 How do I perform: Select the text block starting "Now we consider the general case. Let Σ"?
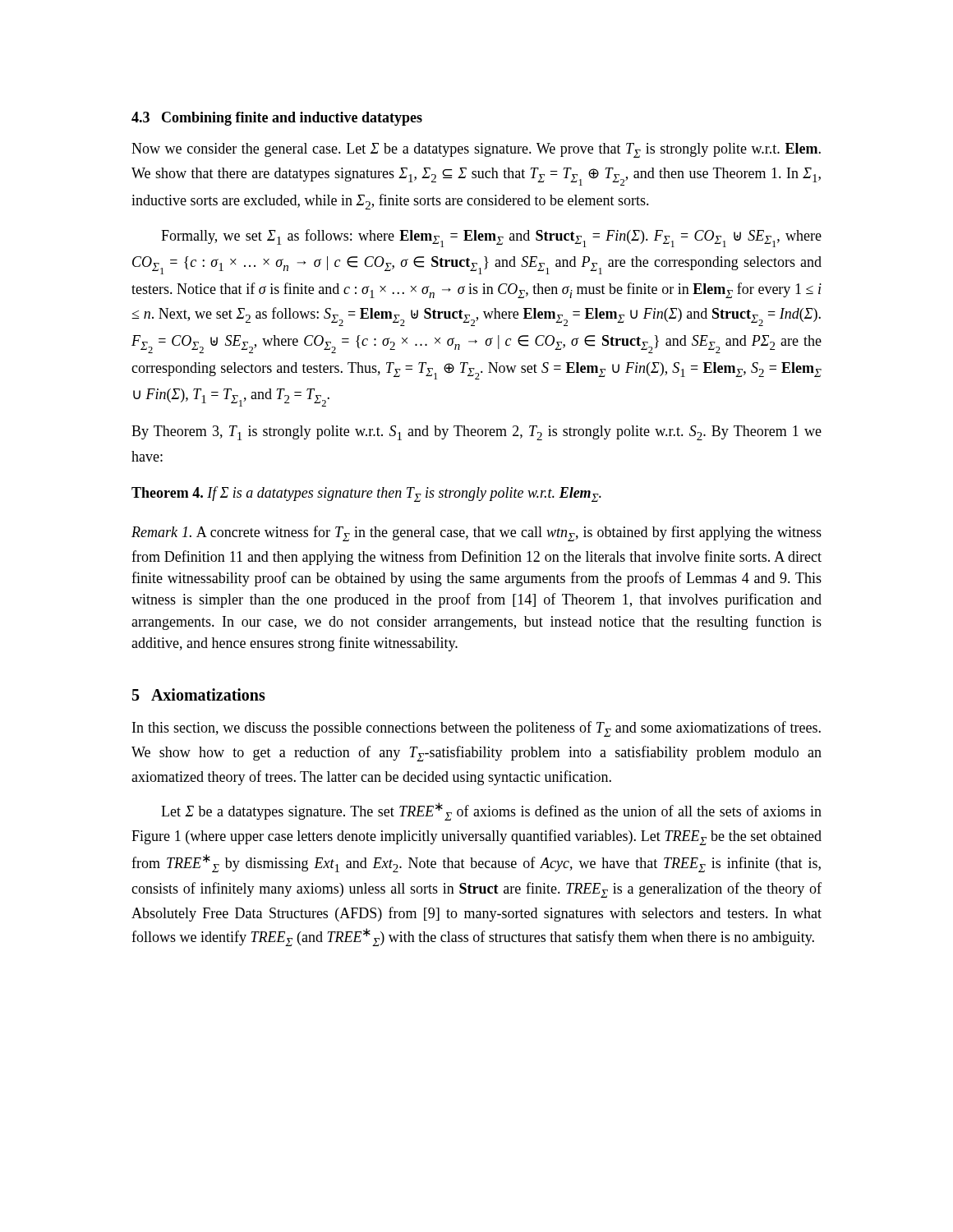pos(476,176)
